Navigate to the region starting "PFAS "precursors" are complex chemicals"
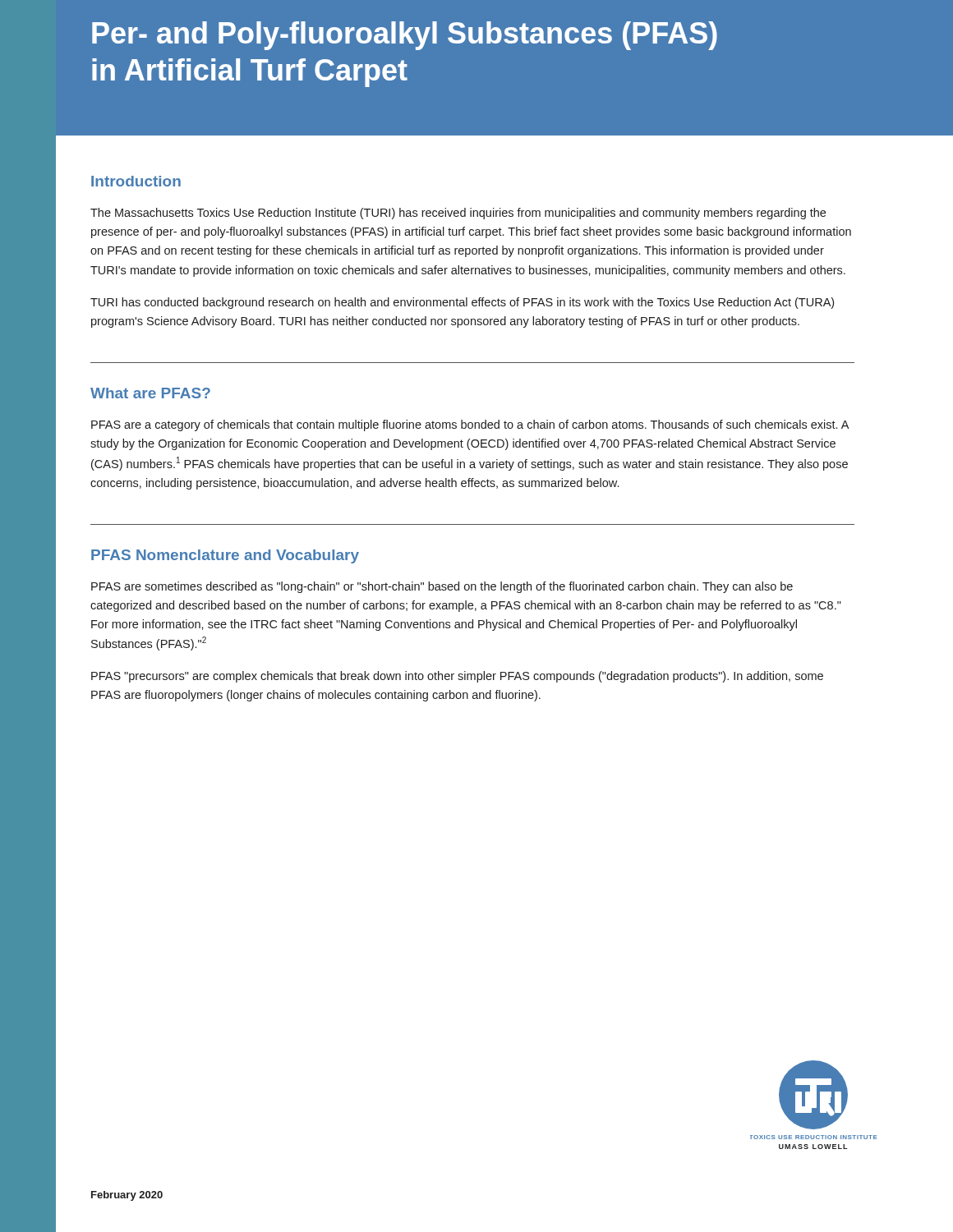Viewport: 953px width, 1232px height. (457, 686)
